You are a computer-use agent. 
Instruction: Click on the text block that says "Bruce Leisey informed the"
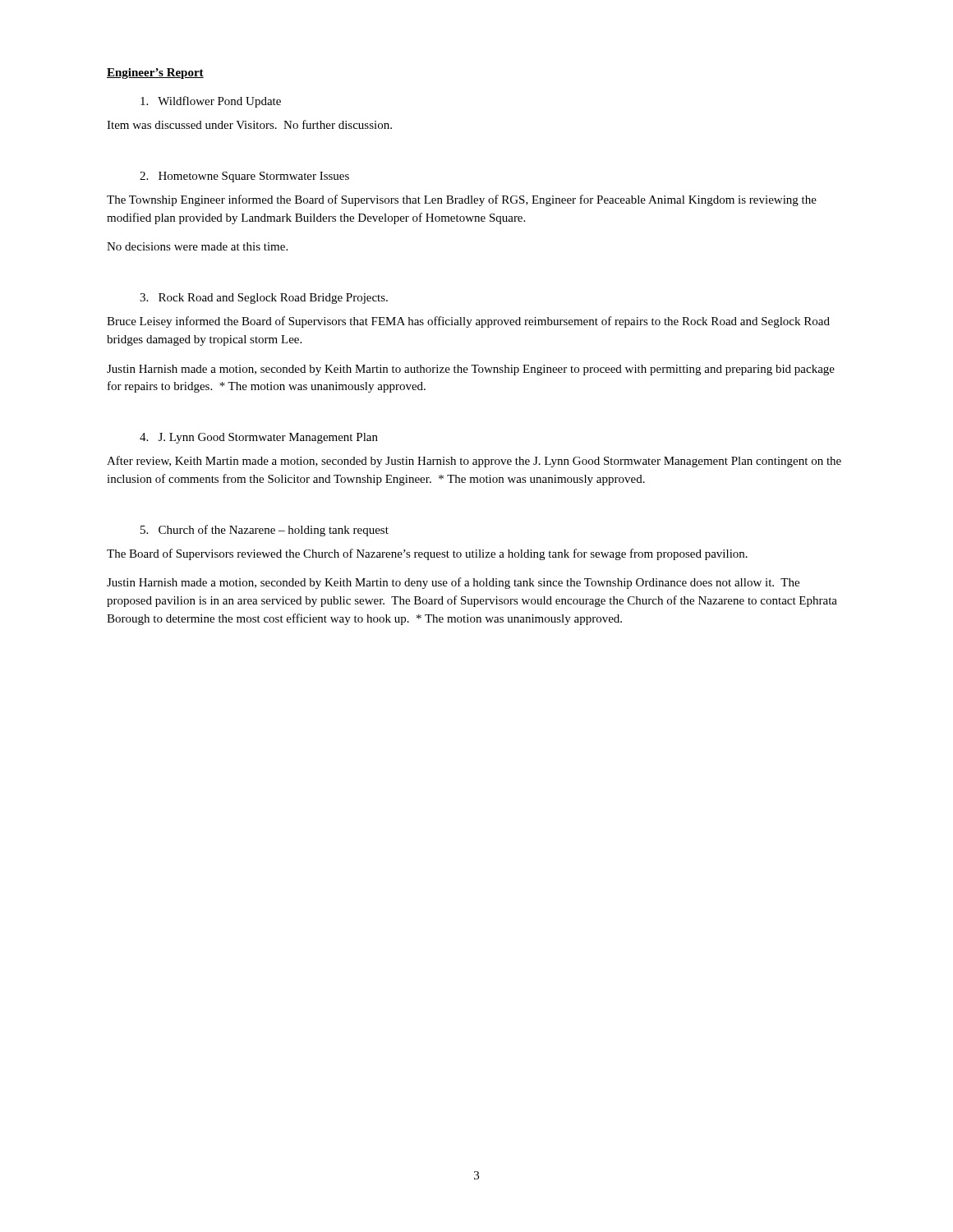[468, 330]
